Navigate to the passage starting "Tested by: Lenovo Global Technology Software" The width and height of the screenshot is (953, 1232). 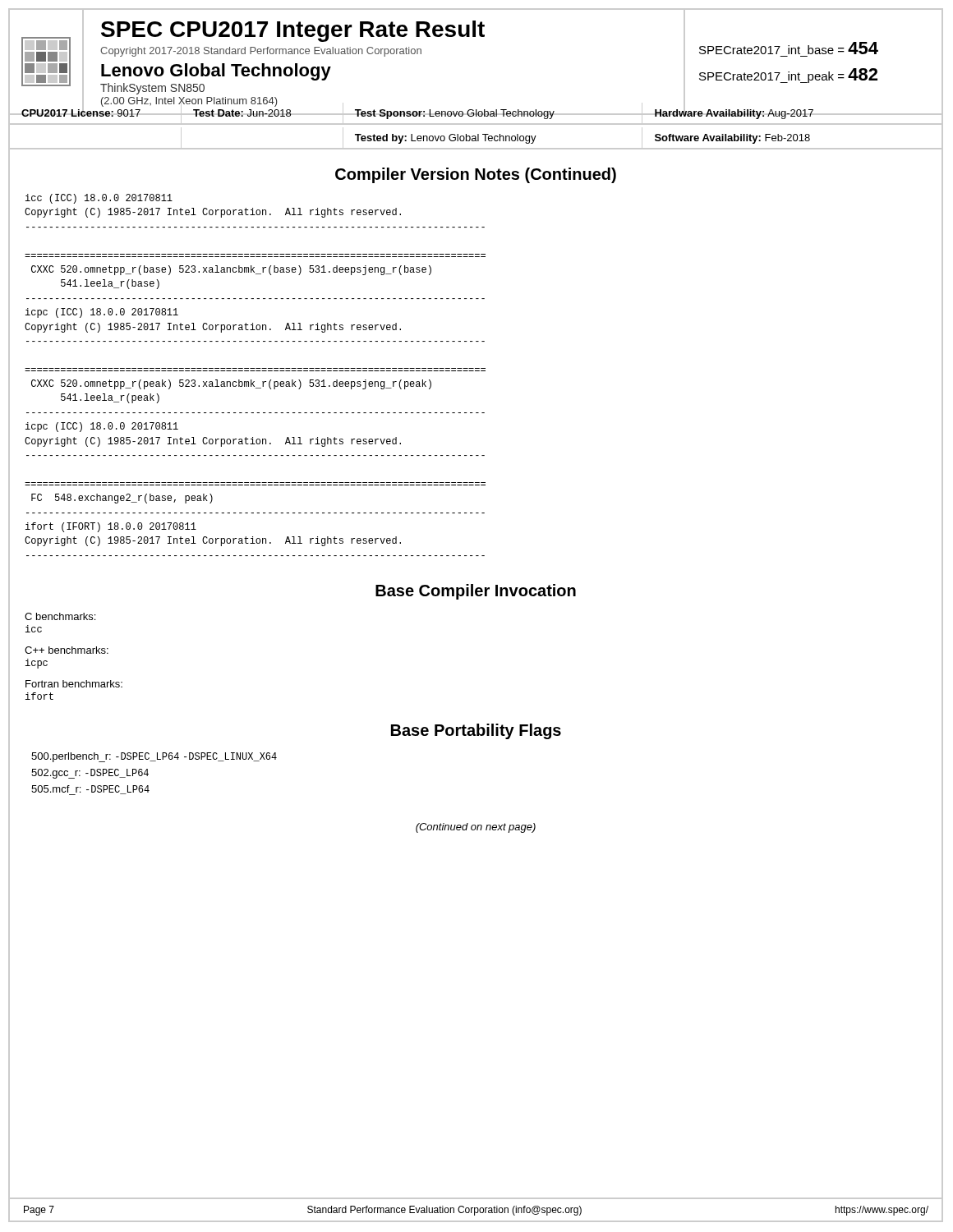pos(476,138)
